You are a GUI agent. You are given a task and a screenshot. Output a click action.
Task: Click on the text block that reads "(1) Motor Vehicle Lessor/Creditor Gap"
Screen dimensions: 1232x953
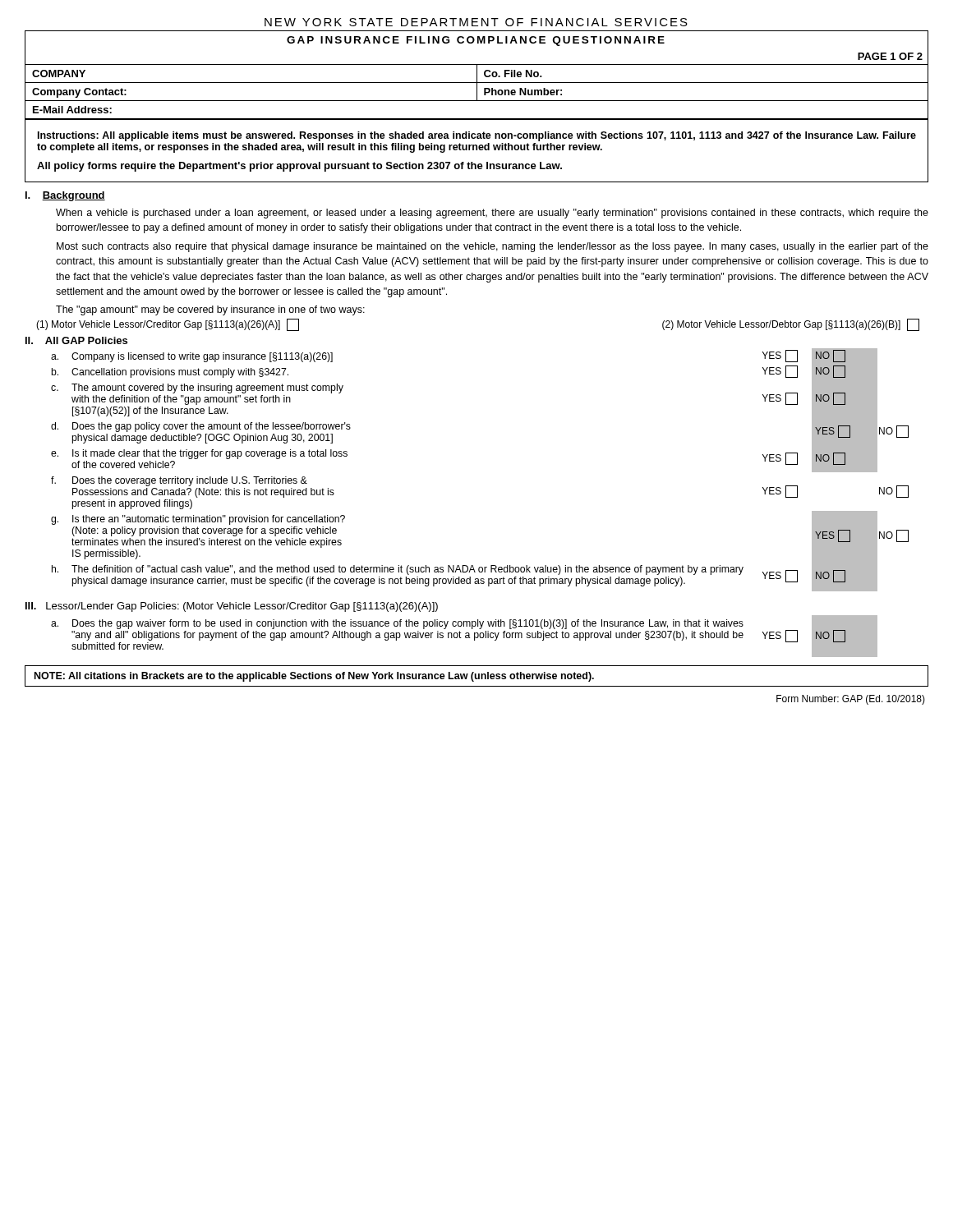[163, 325]
